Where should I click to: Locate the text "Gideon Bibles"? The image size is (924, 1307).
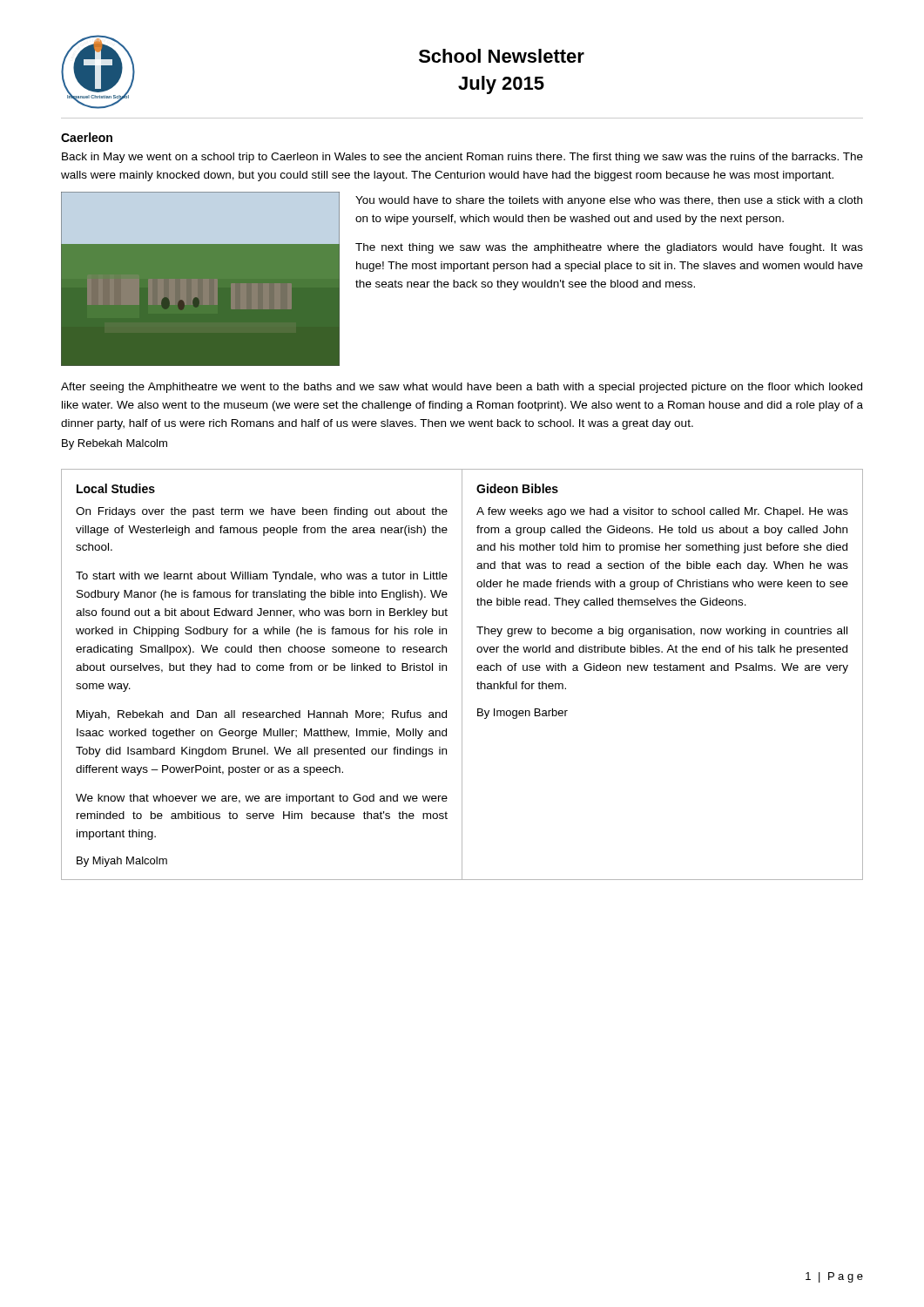(x=517, y=488)
